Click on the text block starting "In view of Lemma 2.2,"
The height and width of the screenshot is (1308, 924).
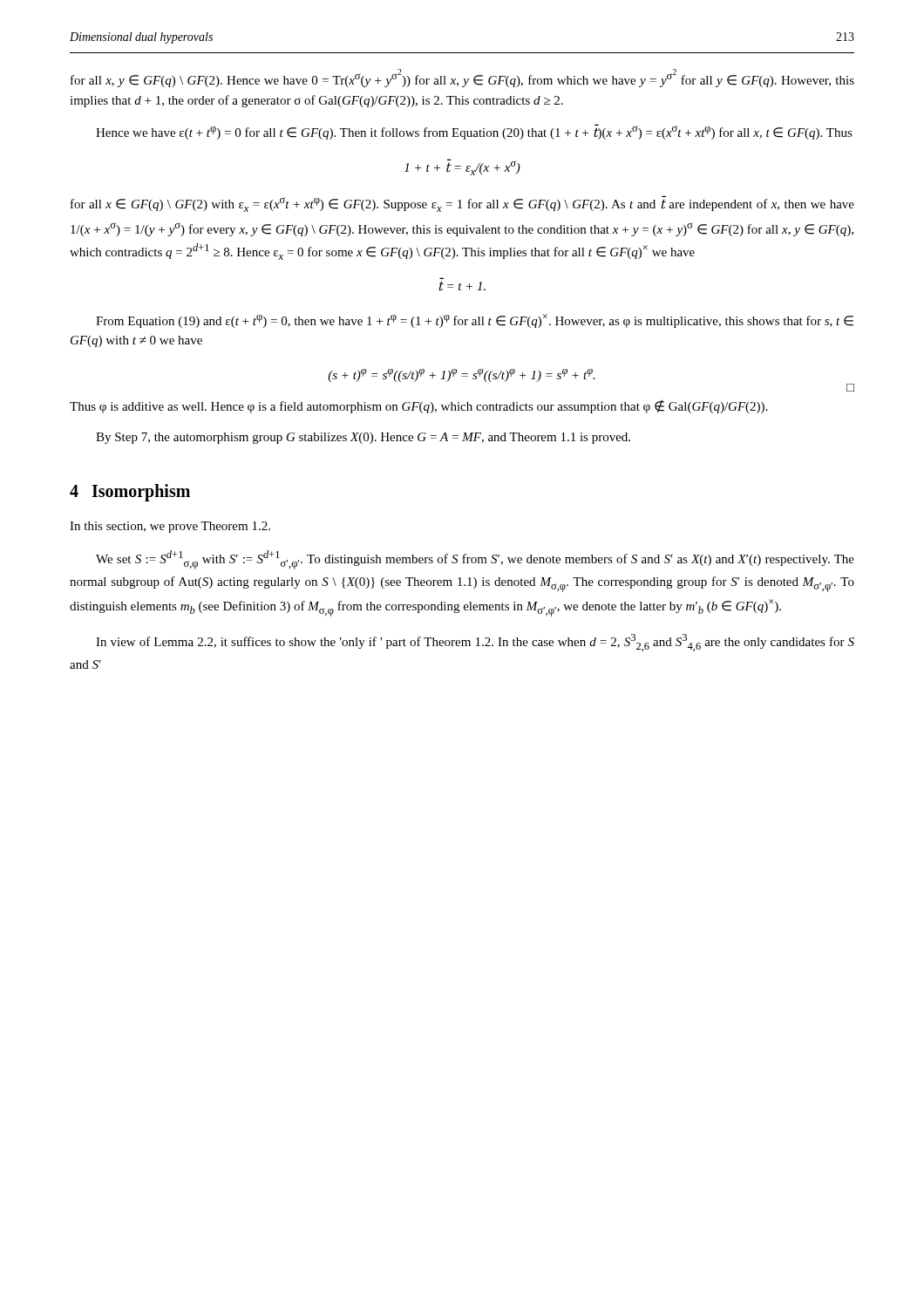click(x=462, y=652)
